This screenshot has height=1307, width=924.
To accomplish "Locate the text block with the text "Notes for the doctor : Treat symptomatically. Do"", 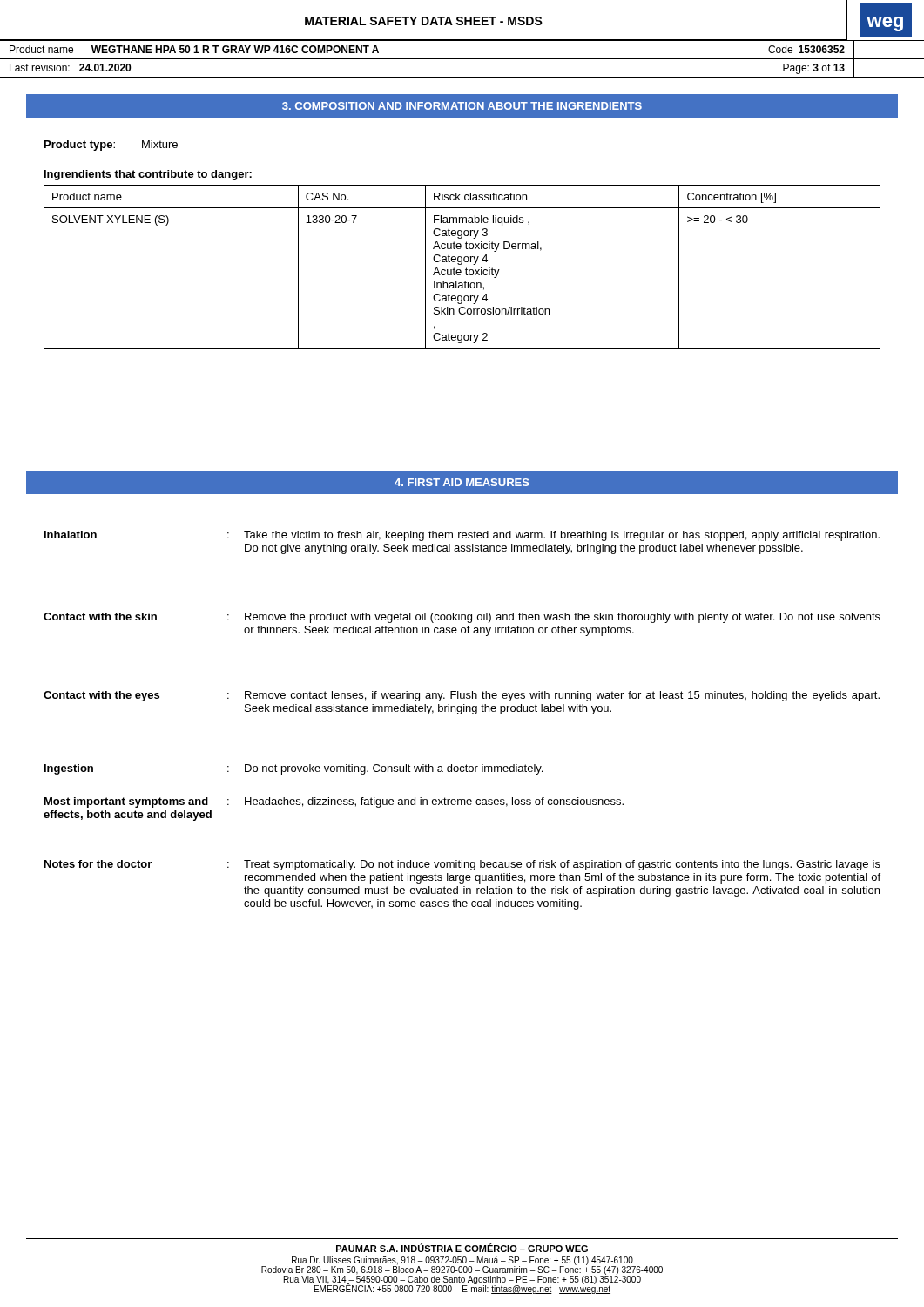I will [x=462, y=884].
